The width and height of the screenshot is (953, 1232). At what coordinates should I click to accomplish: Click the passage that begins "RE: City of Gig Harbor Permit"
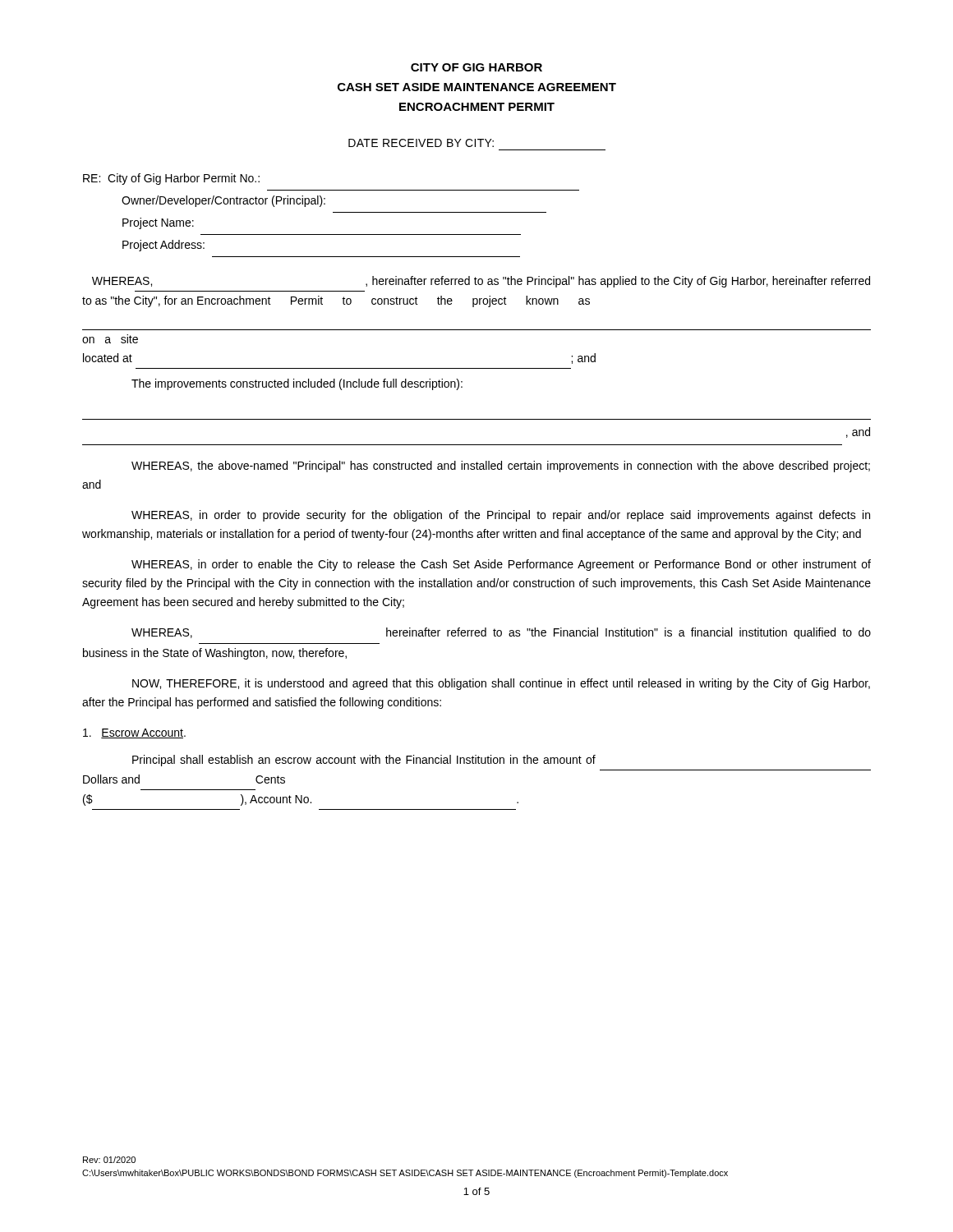point(331,211)
